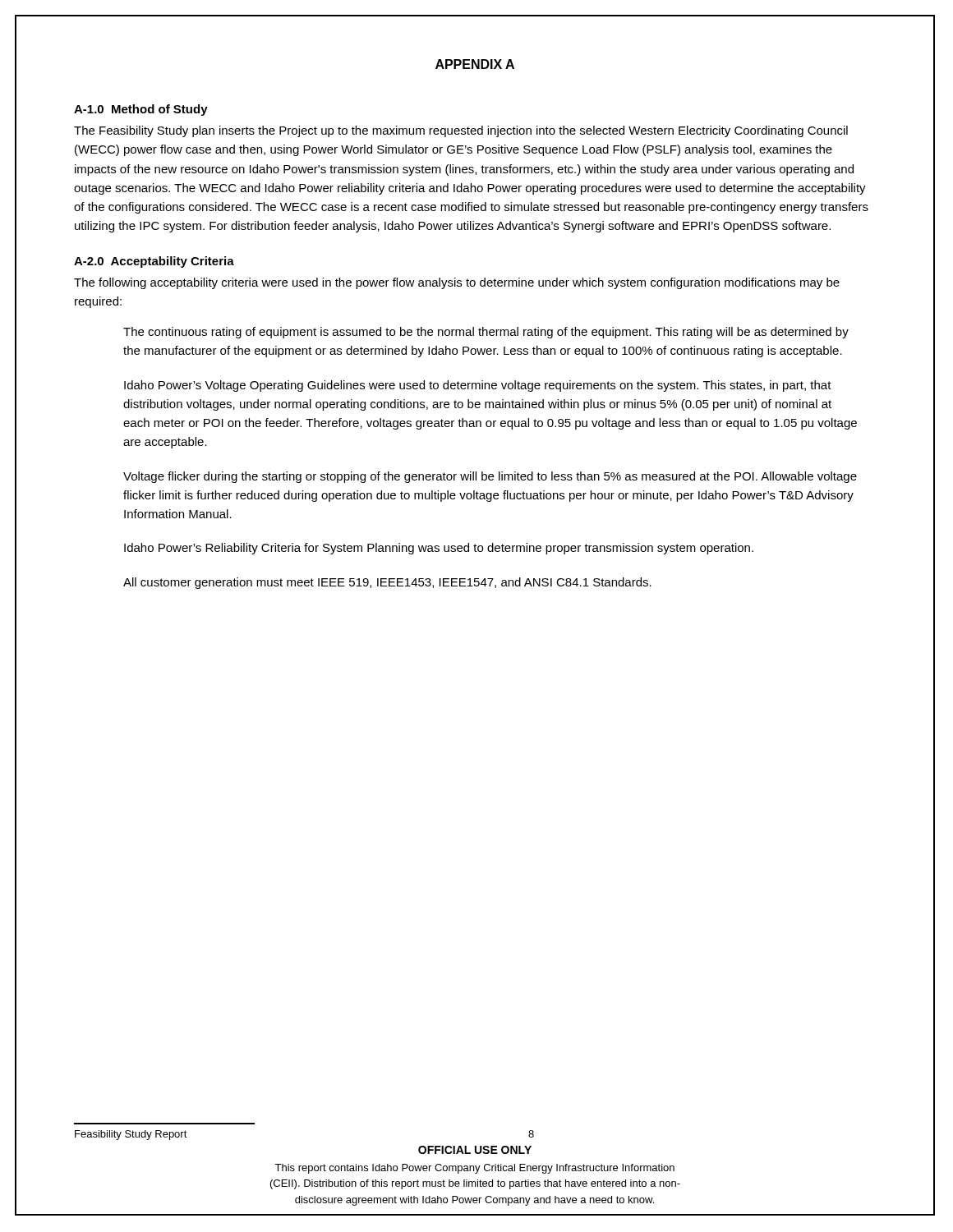Image resolution: width=953 pixels, height=1232 pixels.
Task: Navigate to the text block starting "Voltage flicker during"
Action: [x=490, y=495]
